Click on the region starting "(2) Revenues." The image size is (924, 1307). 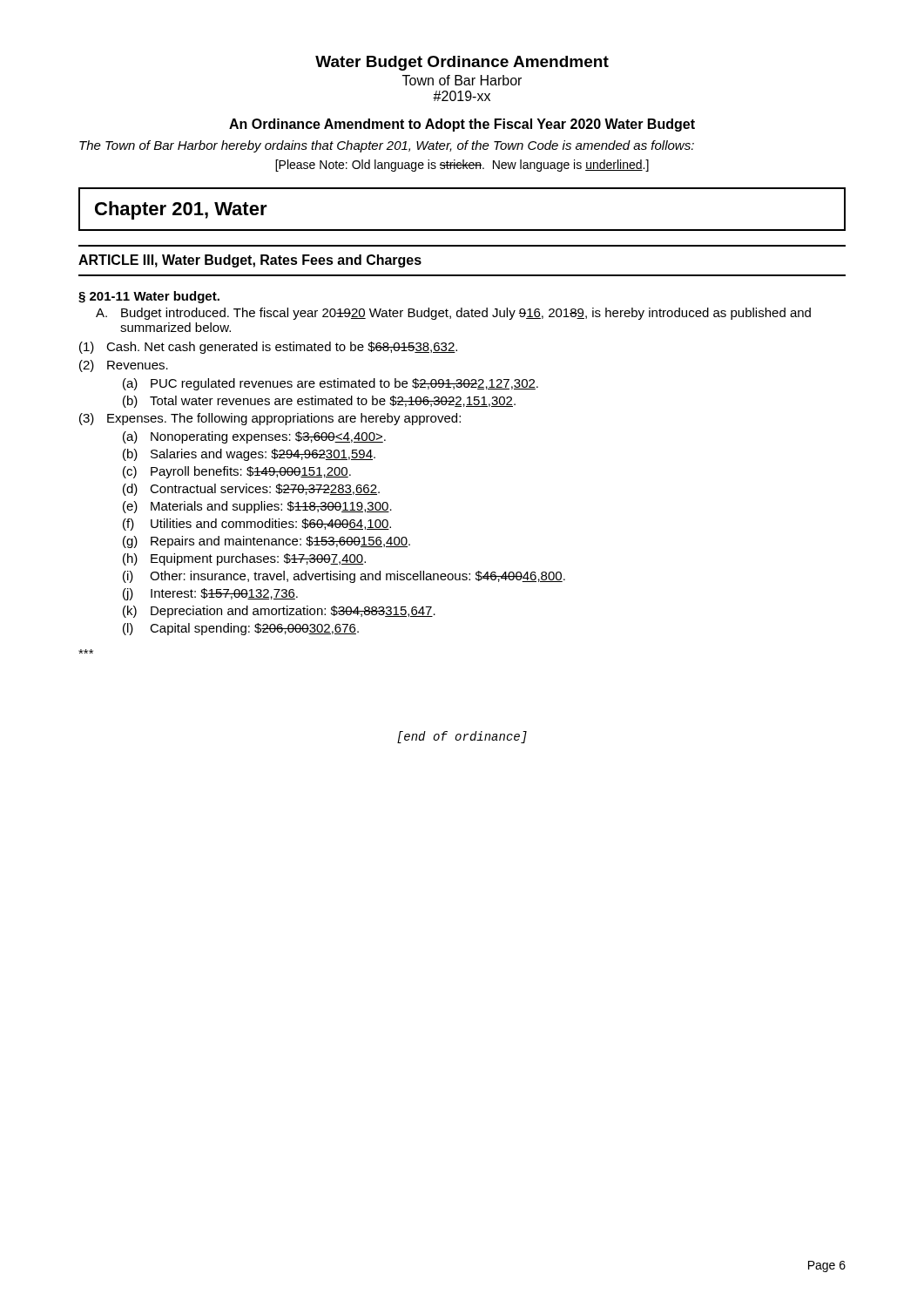[x=124, y=365]
